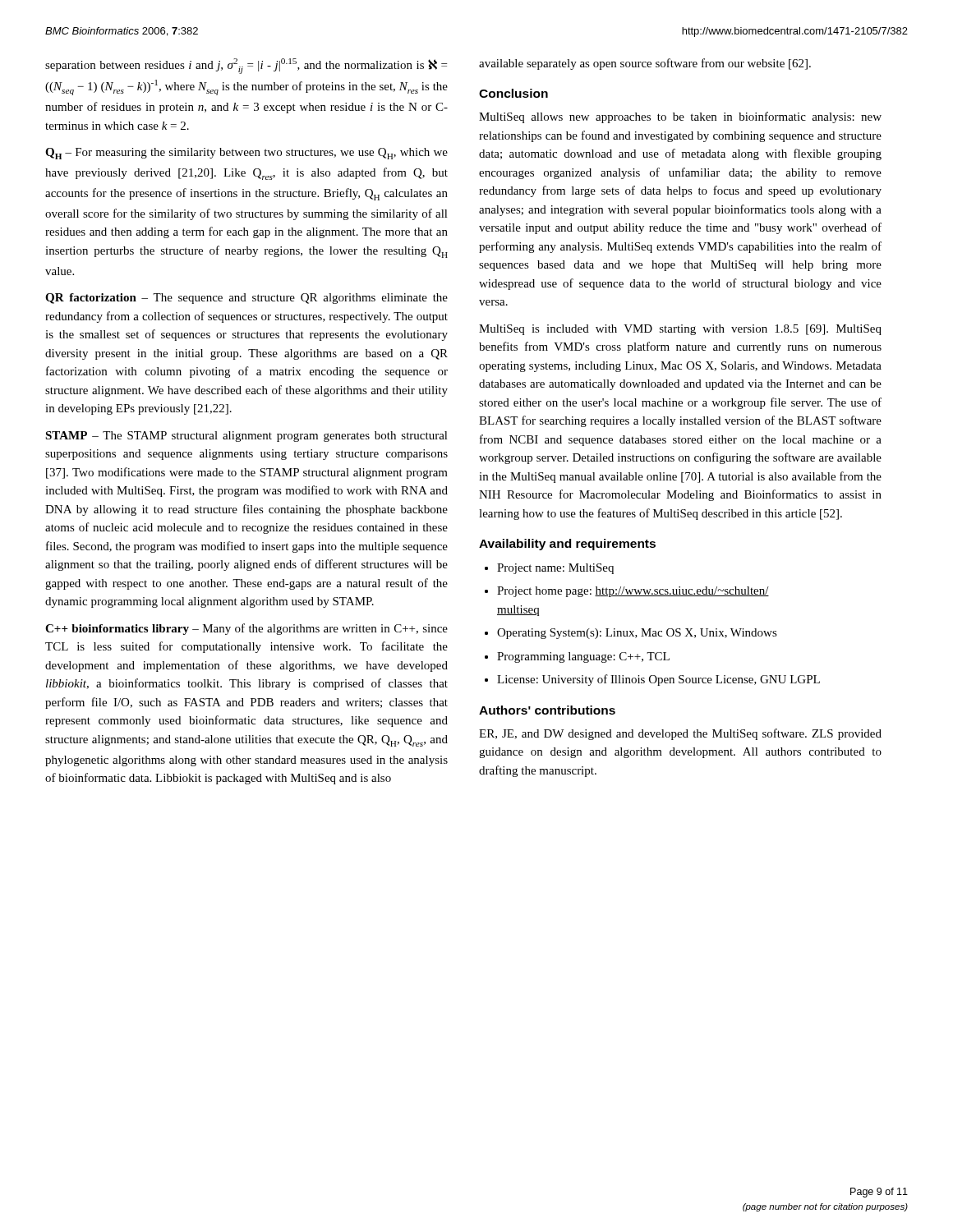Navigate to the text starting "available separately as open source"
The height and width of the screenshot is (1232, 953).
(680, 63)
